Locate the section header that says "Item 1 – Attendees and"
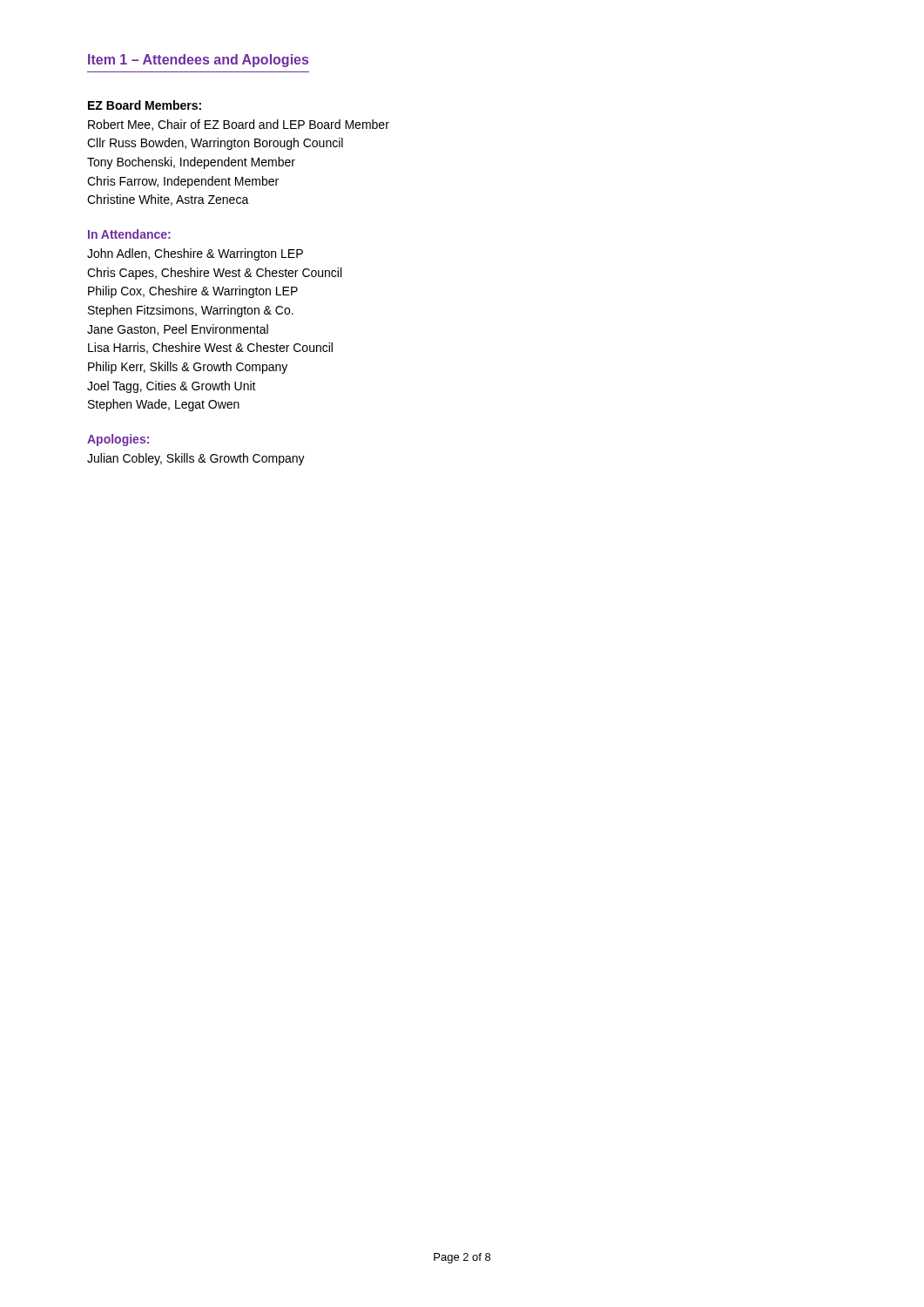The width and height of the screenshot is (924, 1307). tap(198, 62)
